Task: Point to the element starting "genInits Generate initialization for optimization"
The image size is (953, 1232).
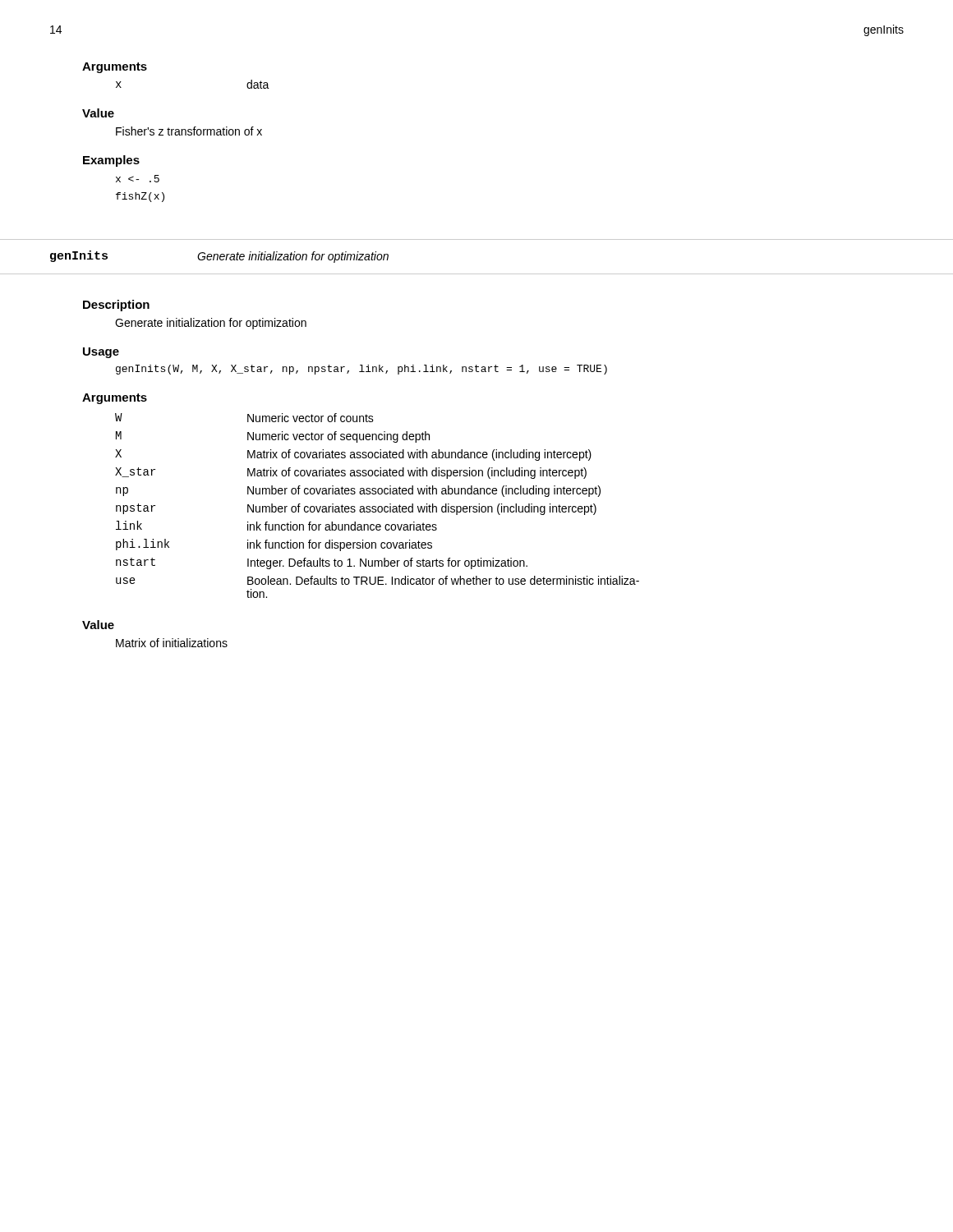Action: [x=219, y=256]
